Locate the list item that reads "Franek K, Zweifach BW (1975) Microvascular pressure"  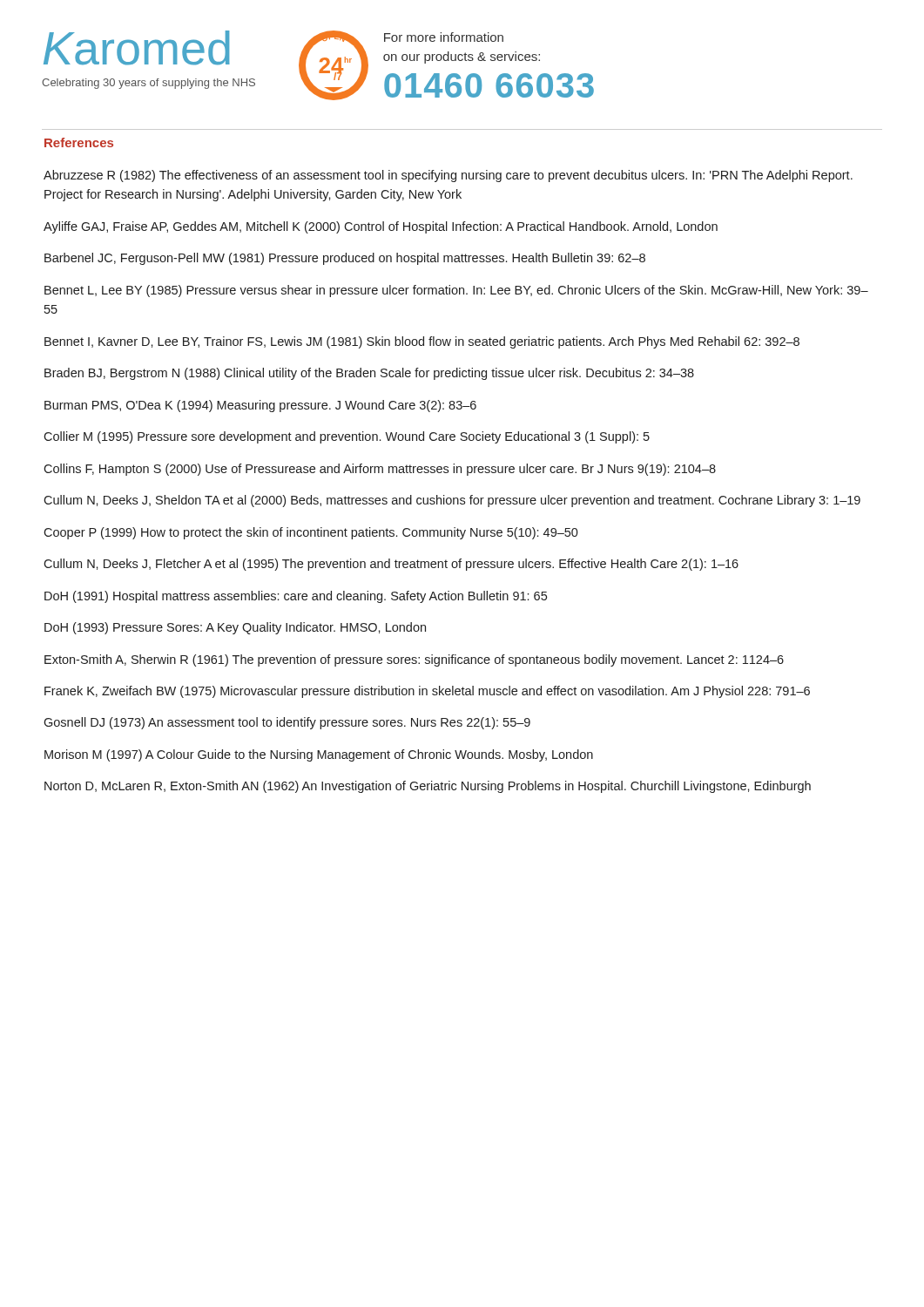coord(427,691)
